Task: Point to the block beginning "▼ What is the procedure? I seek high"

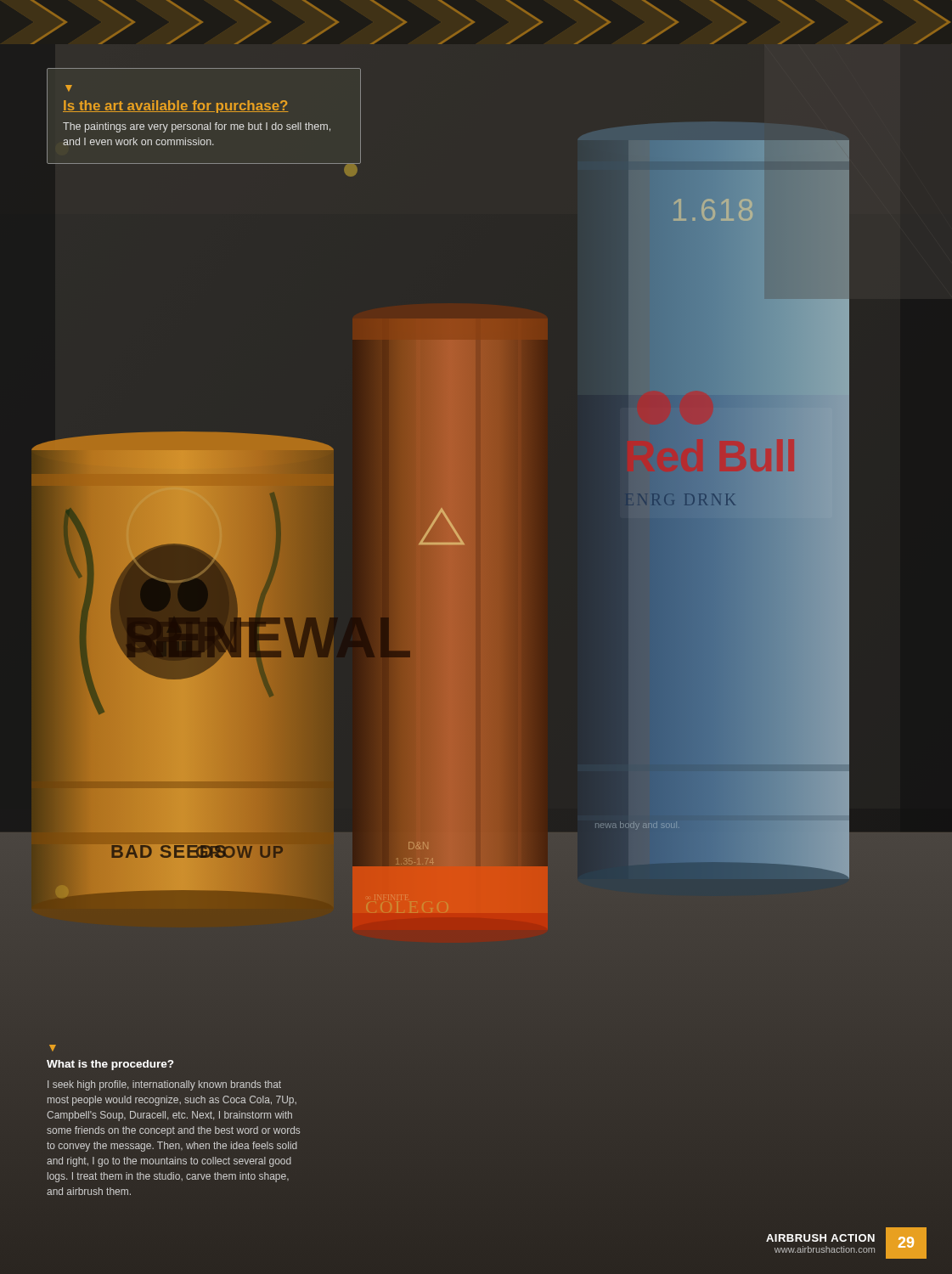Action: (174, 1120)
